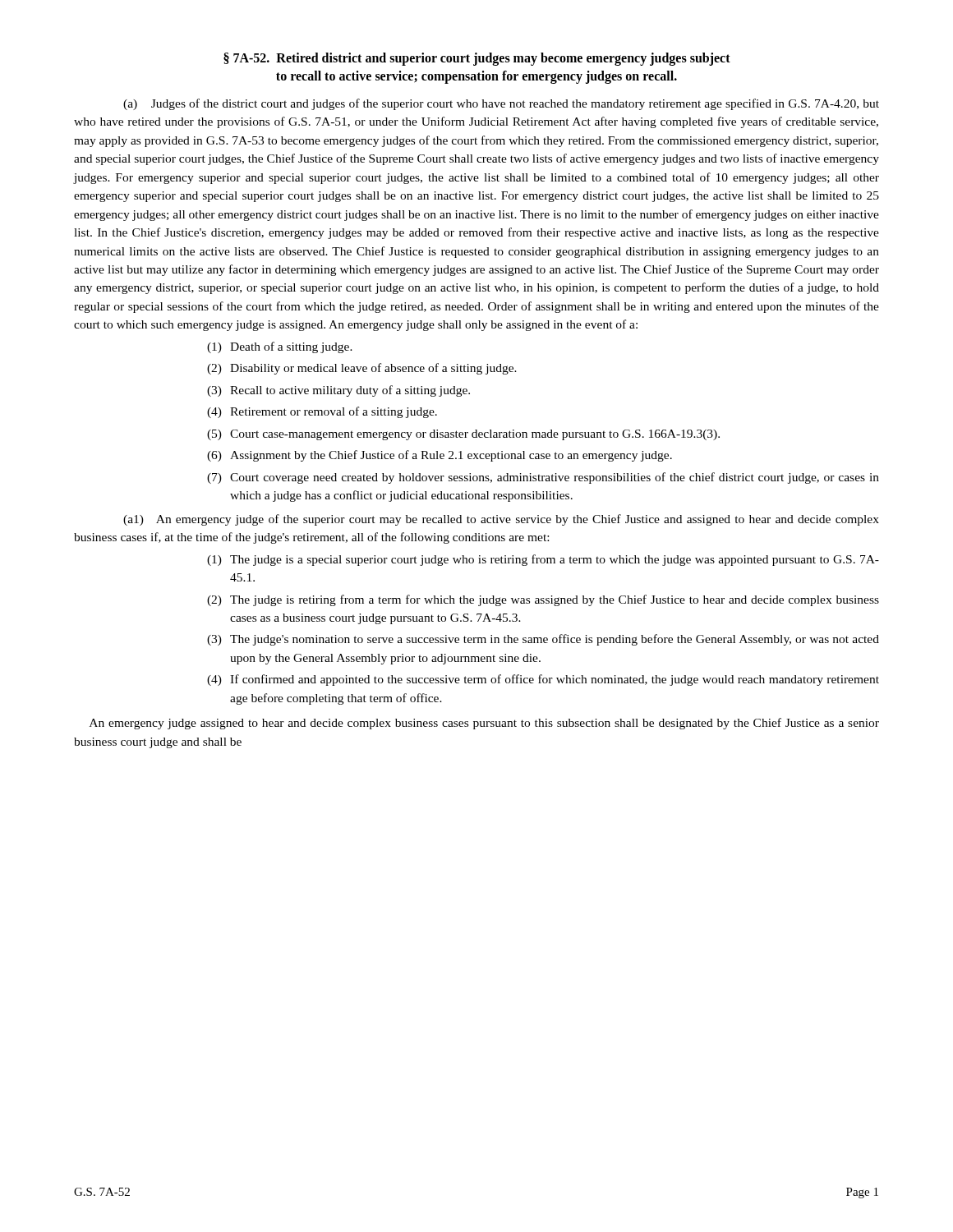The height and width of the screenshot is (1232, 953).
Task: Where is the passage that starts "(2) Disability or medical leave of absence of"?
Action: click(526, 368)
